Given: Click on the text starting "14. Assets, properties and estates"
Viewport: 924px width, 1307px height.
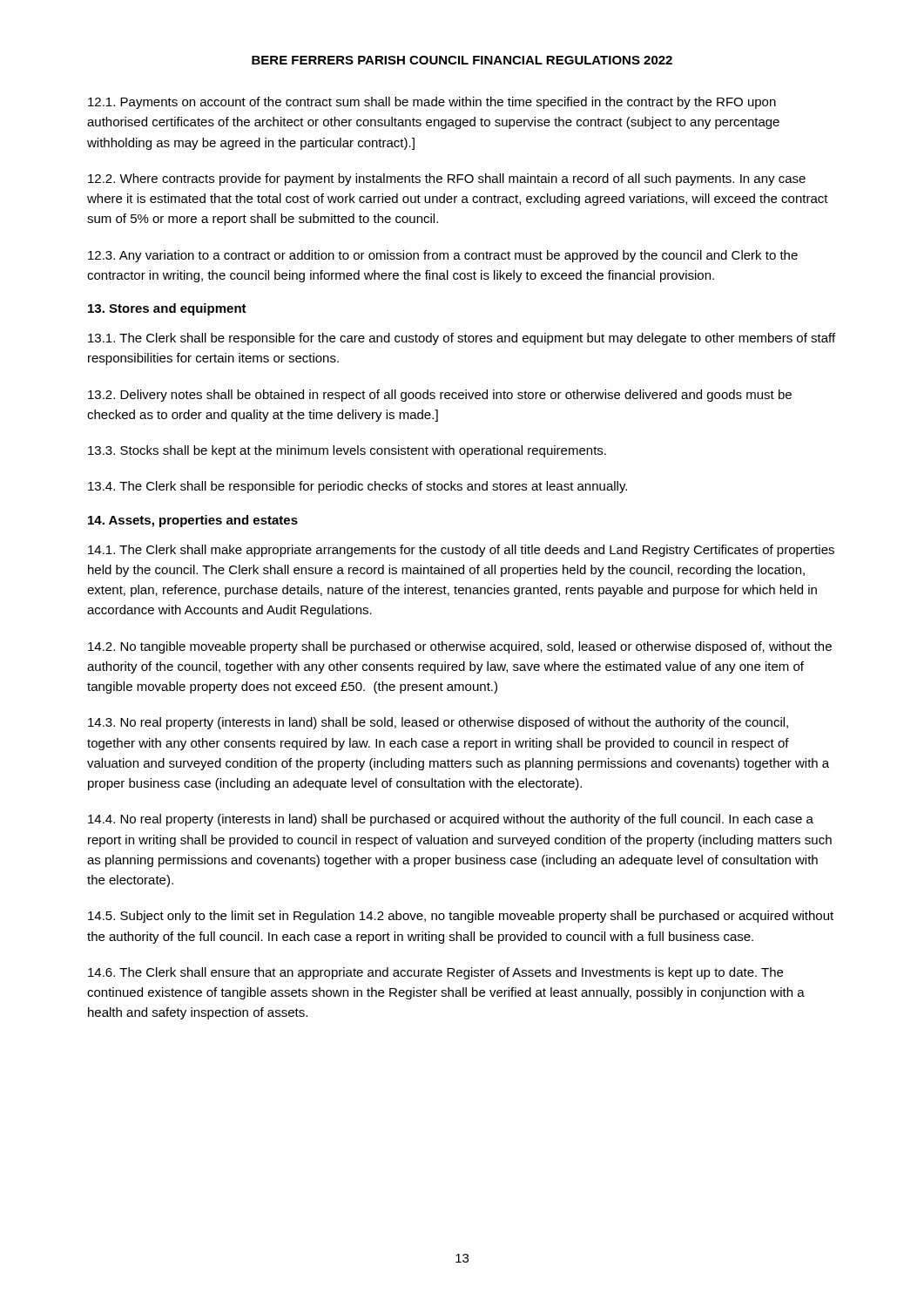Looking at the screenshot, I should (x=193, y=519).
